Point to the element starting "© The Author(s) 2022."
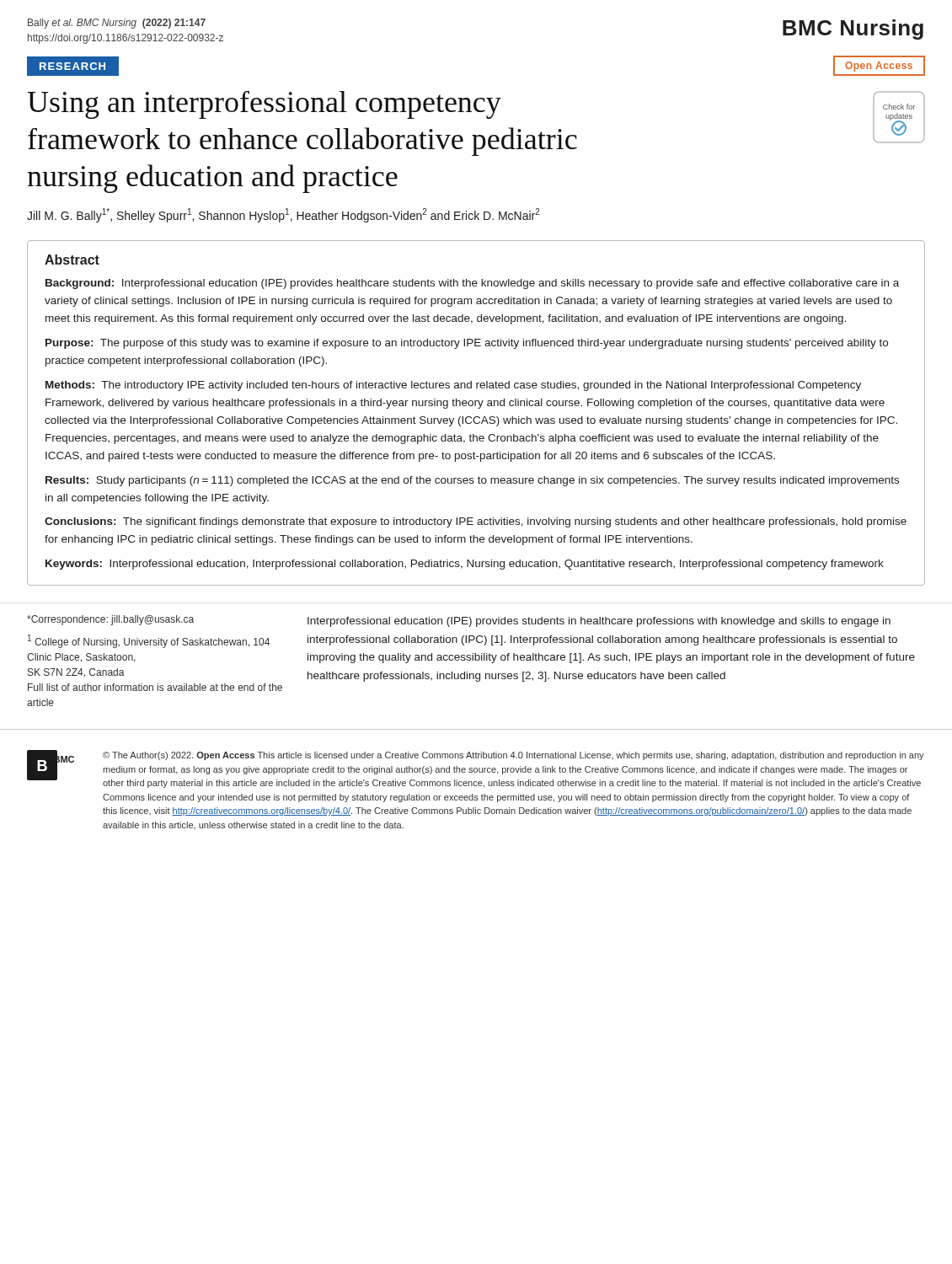 click(x=513, y=790)
